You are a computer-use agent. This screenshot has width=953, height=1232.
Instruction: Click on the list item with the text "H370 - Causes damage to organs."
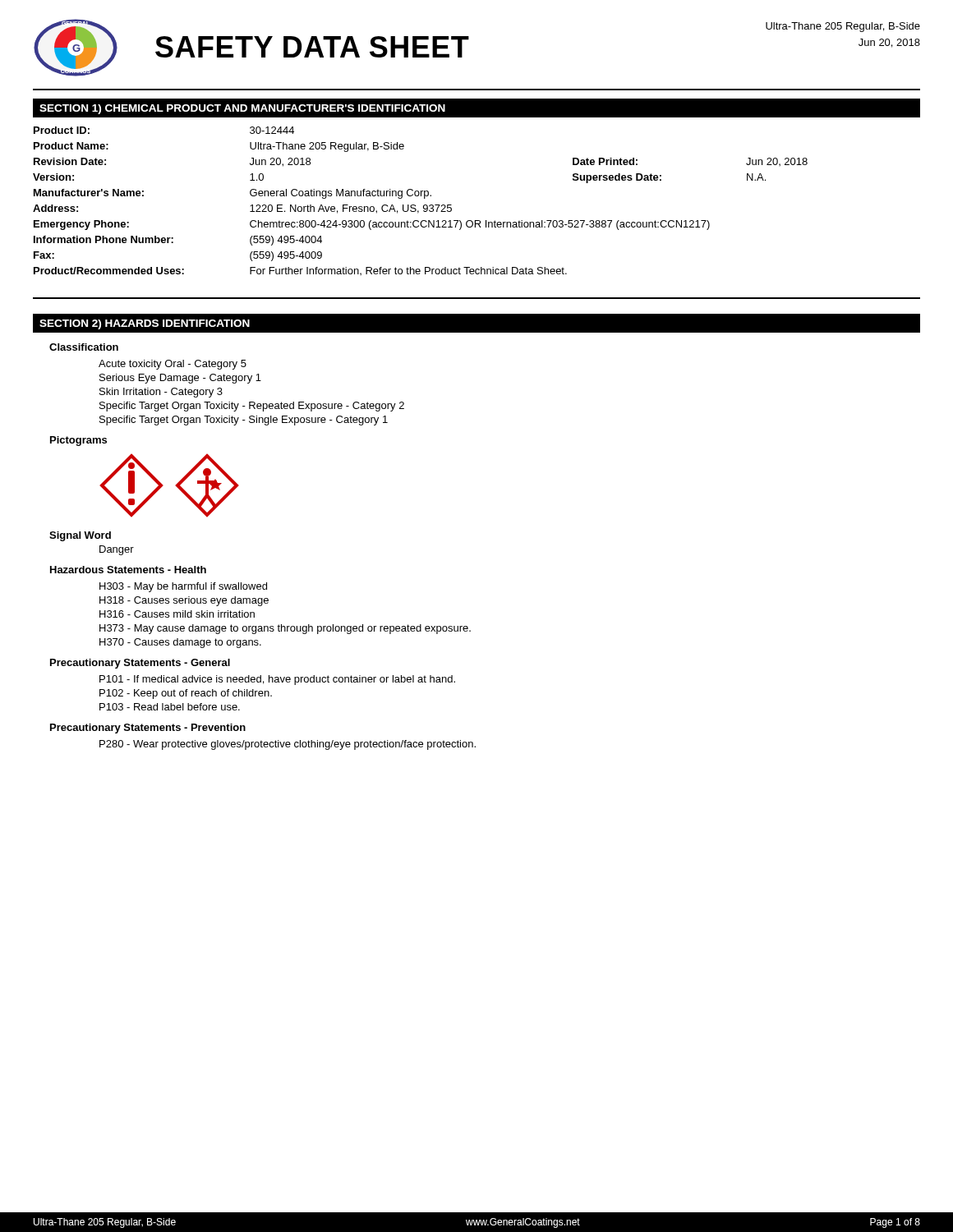[180, 642]
